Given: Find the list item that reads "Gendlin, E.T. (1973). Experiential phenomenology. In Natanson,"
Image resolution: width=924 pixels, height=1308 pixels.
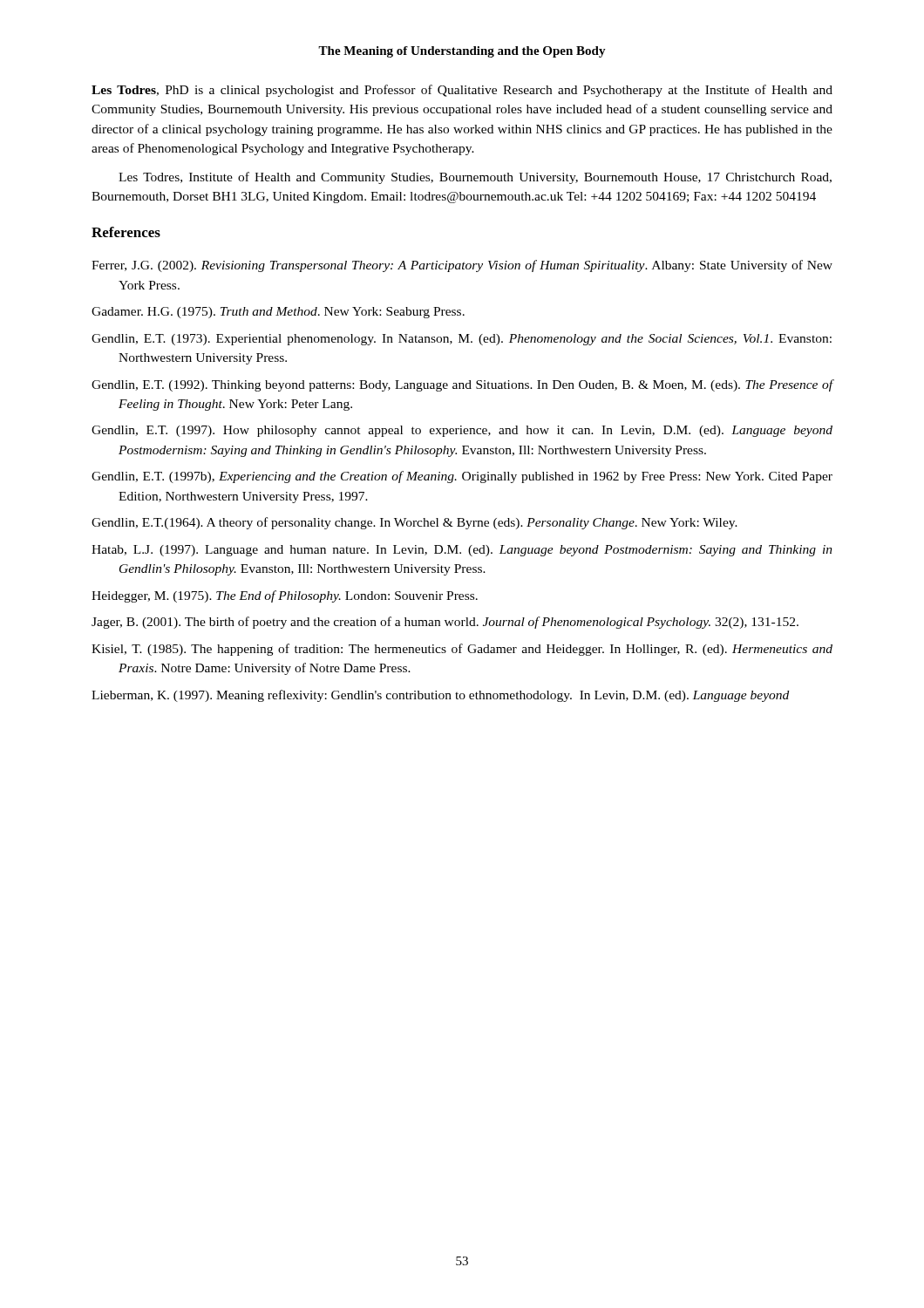Looking at the screenshot, I should point(462,347).
